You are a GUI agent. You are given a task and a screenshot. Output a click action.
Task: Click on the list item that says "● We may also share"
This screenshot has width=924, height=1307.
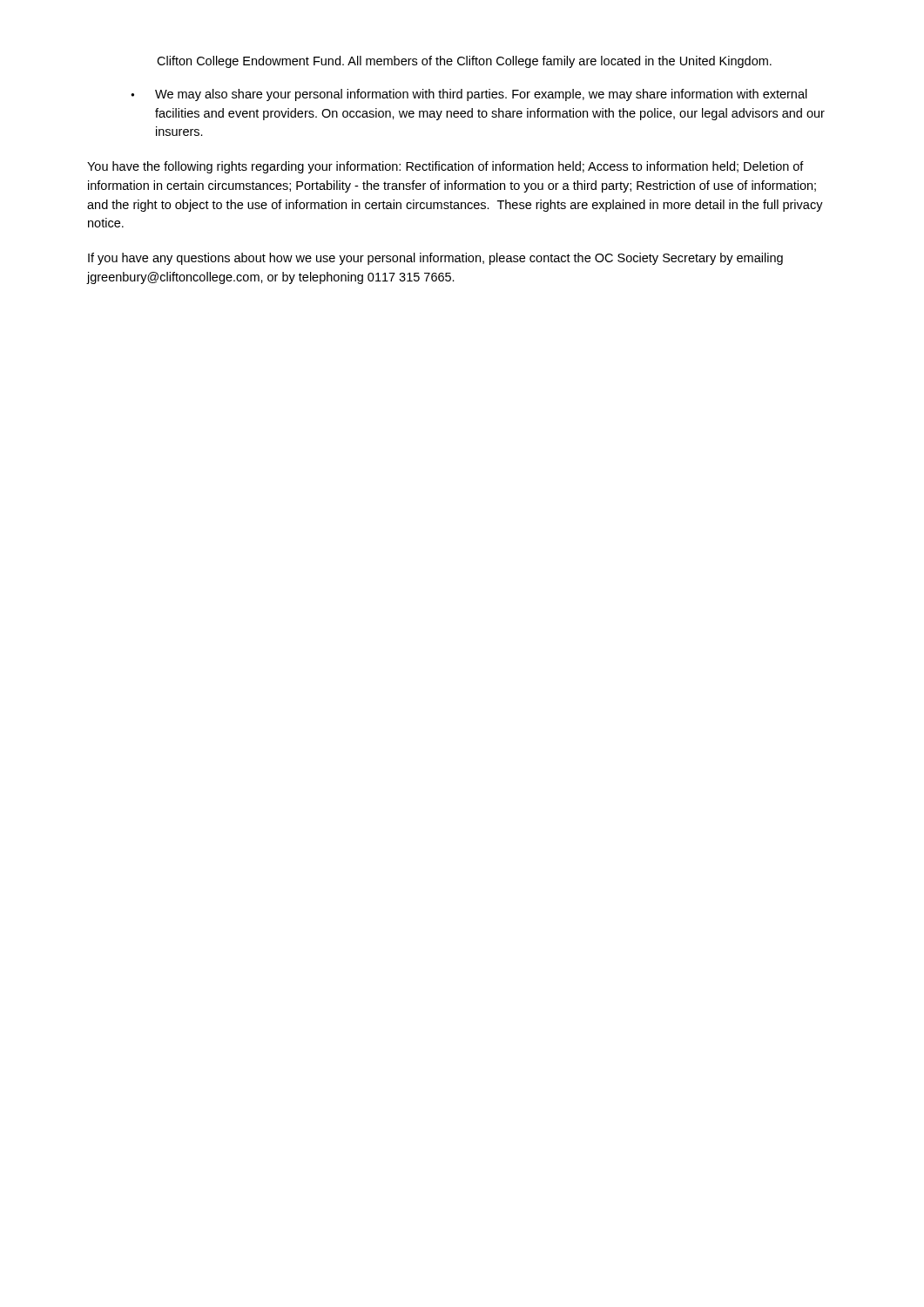[x=484, y=114]
